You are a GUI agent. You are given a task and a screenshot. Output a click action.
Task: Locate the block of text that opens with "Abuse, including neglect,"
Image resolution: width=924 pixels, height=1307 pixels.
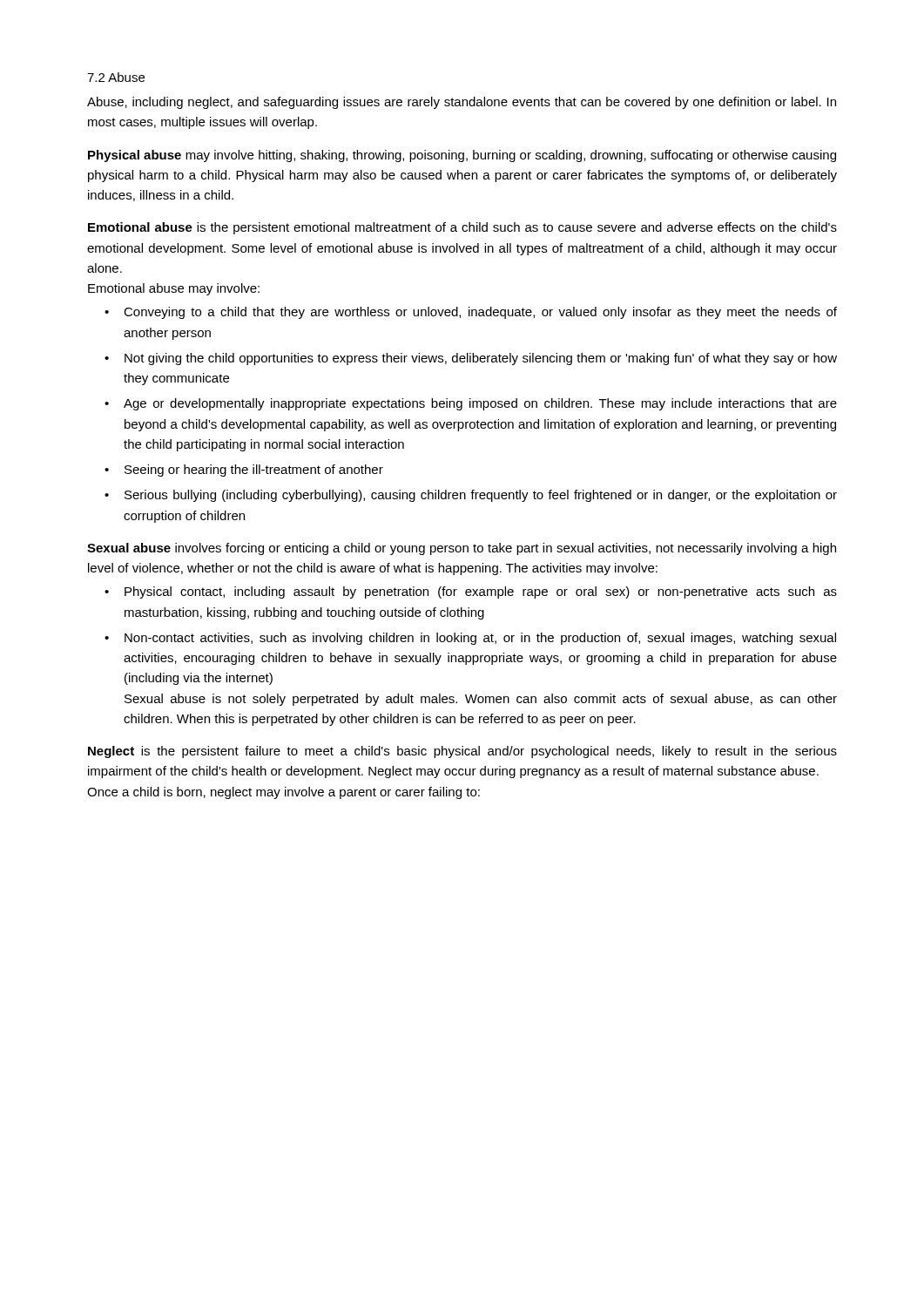click(462, 112)
